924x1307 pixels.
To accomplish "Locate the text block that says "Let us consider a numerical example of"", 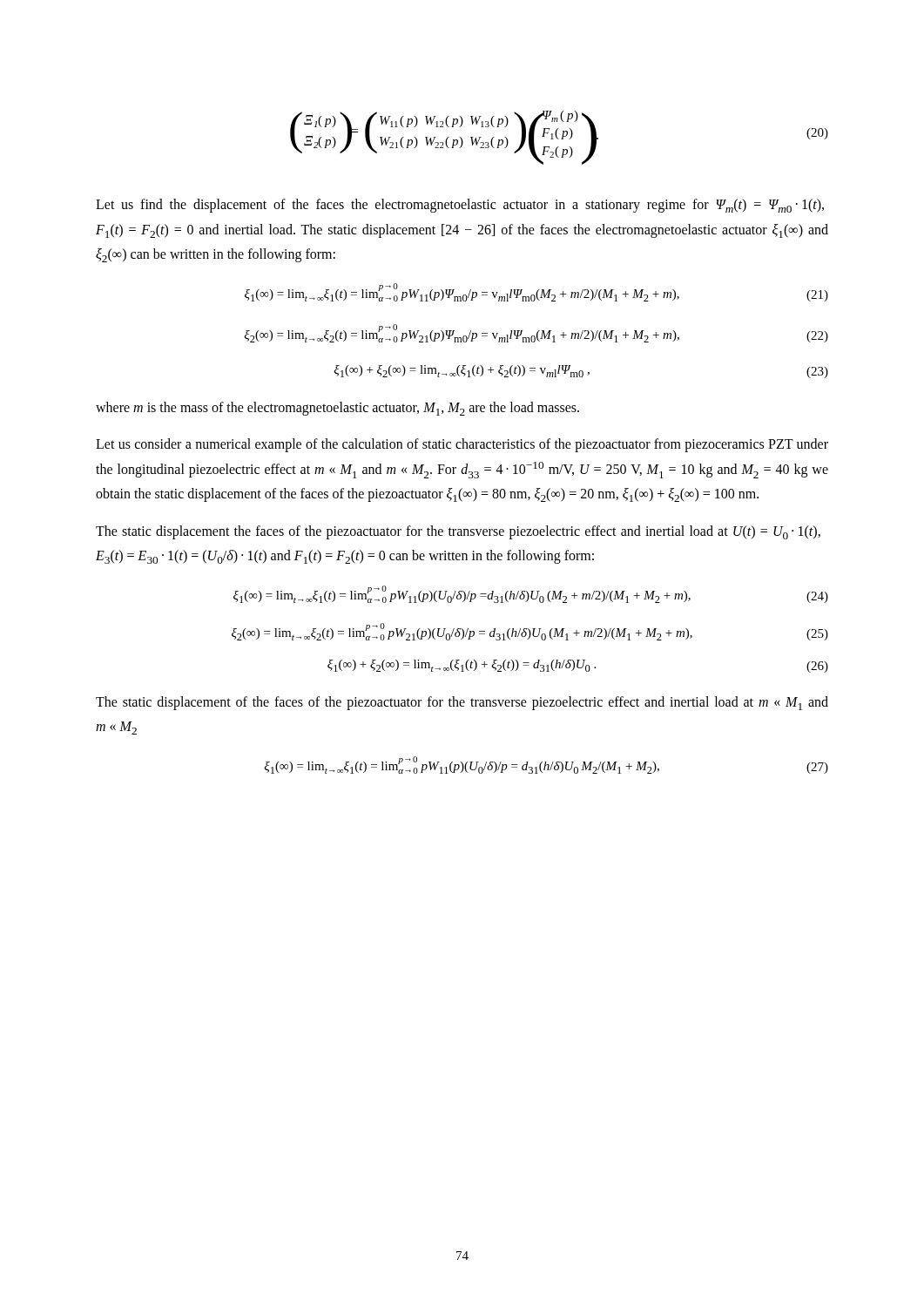I will tap(462, 471).
